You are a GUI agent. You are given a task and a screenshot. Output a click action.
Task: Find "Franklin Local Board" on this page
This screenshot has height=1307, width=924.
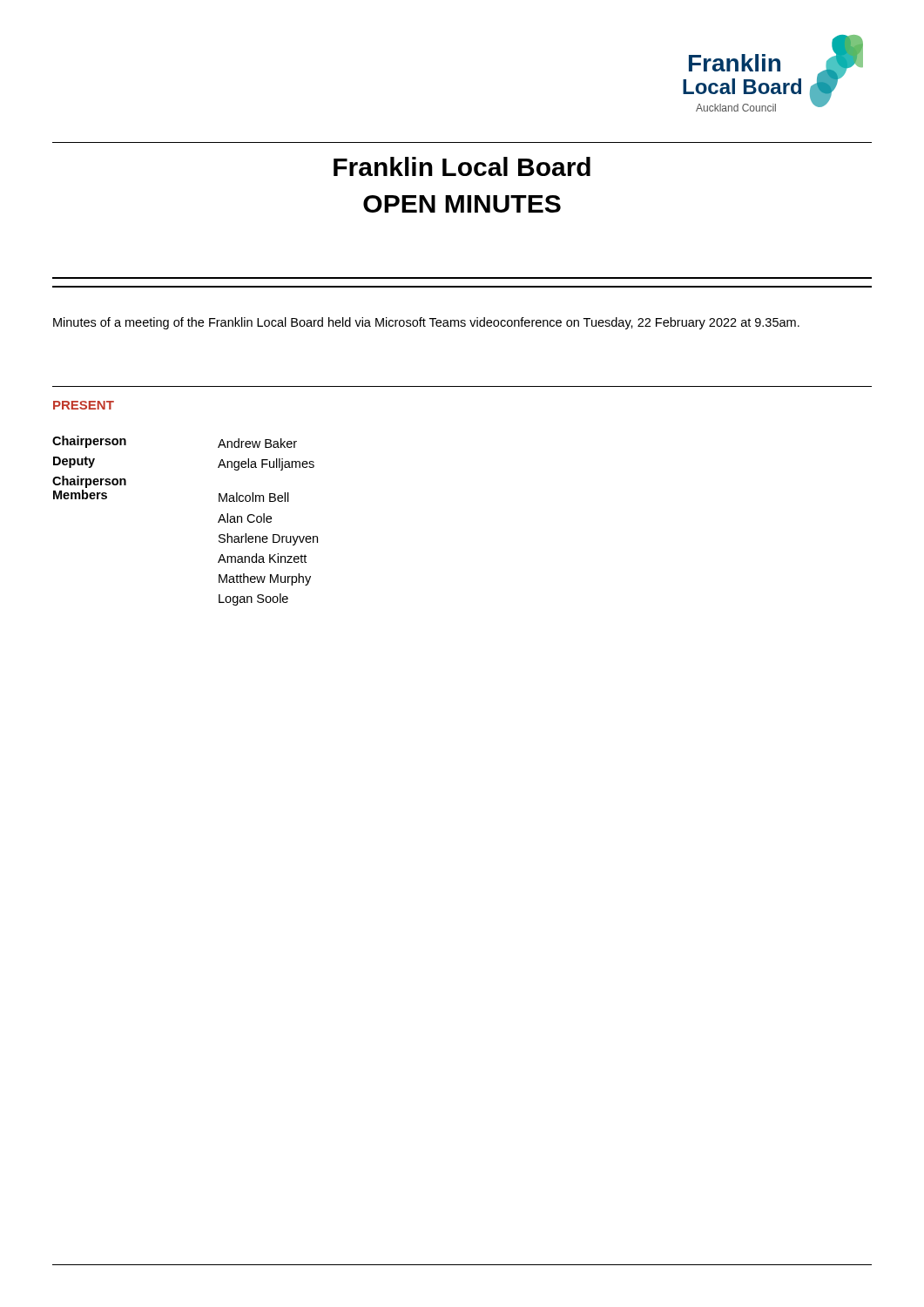pos(462,167)
